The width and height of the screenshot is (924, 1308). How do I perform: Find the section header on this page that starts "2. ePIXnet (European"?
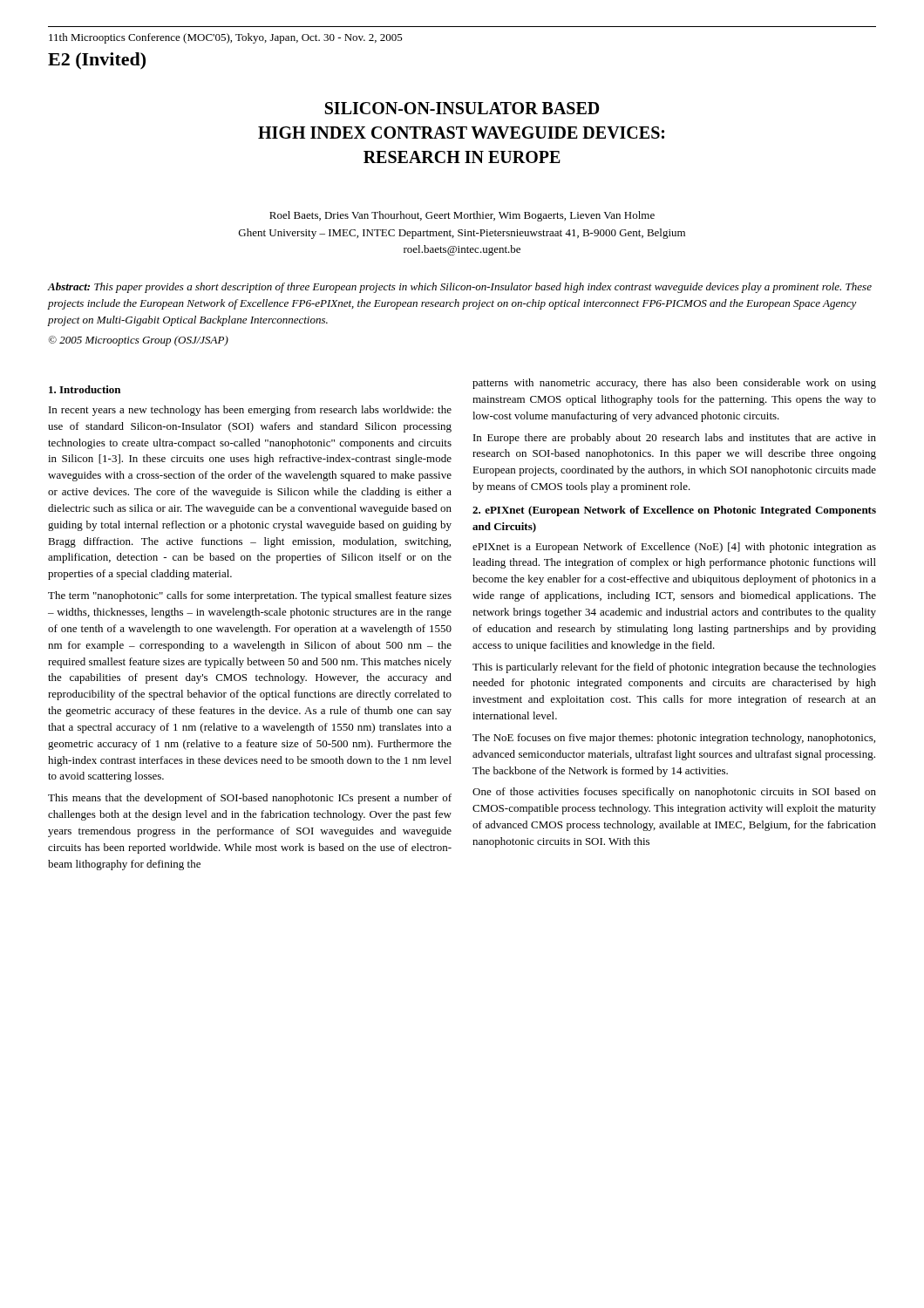click(674, 518)
